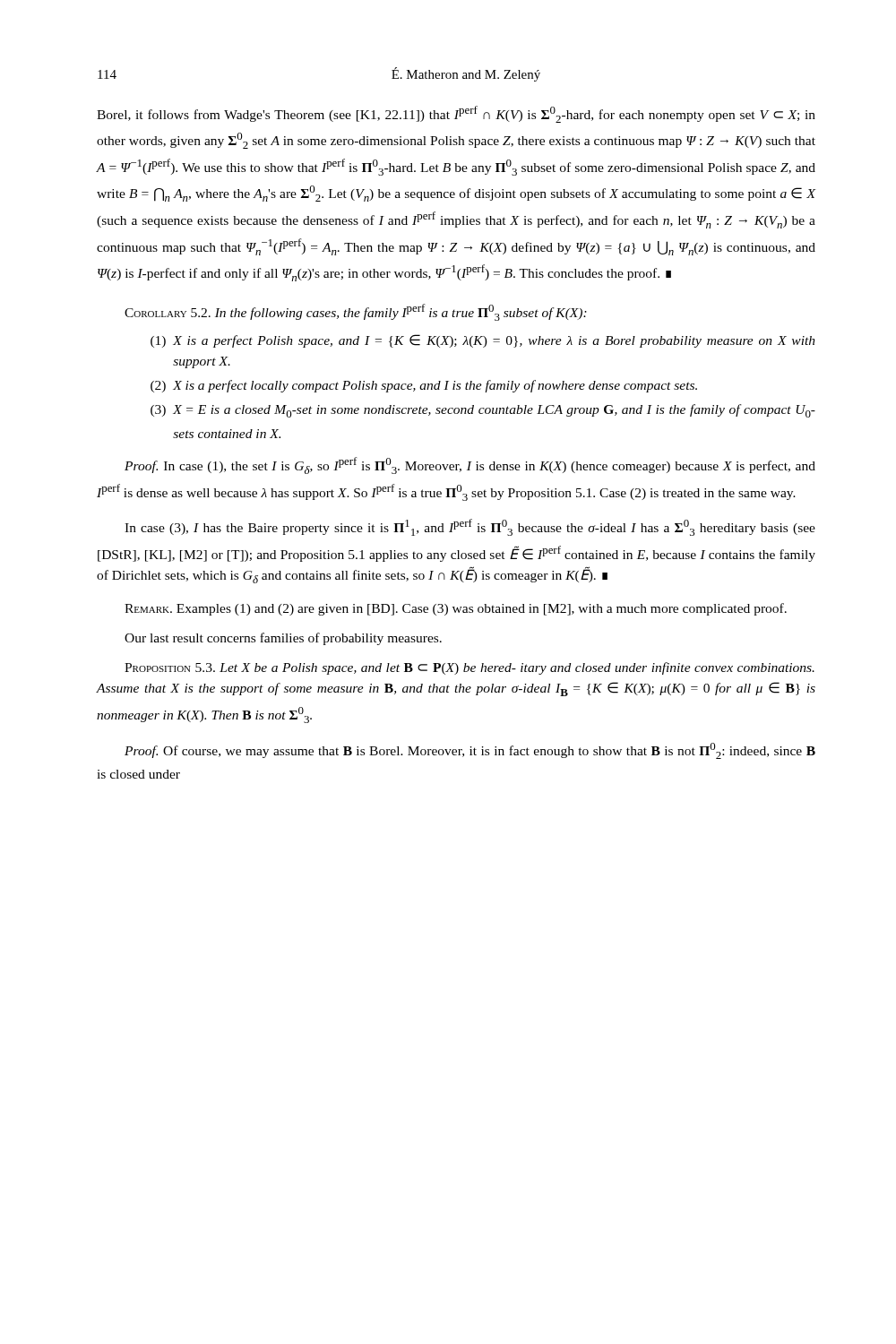Find the region starting "Remark. Examples (1)"

456,608
